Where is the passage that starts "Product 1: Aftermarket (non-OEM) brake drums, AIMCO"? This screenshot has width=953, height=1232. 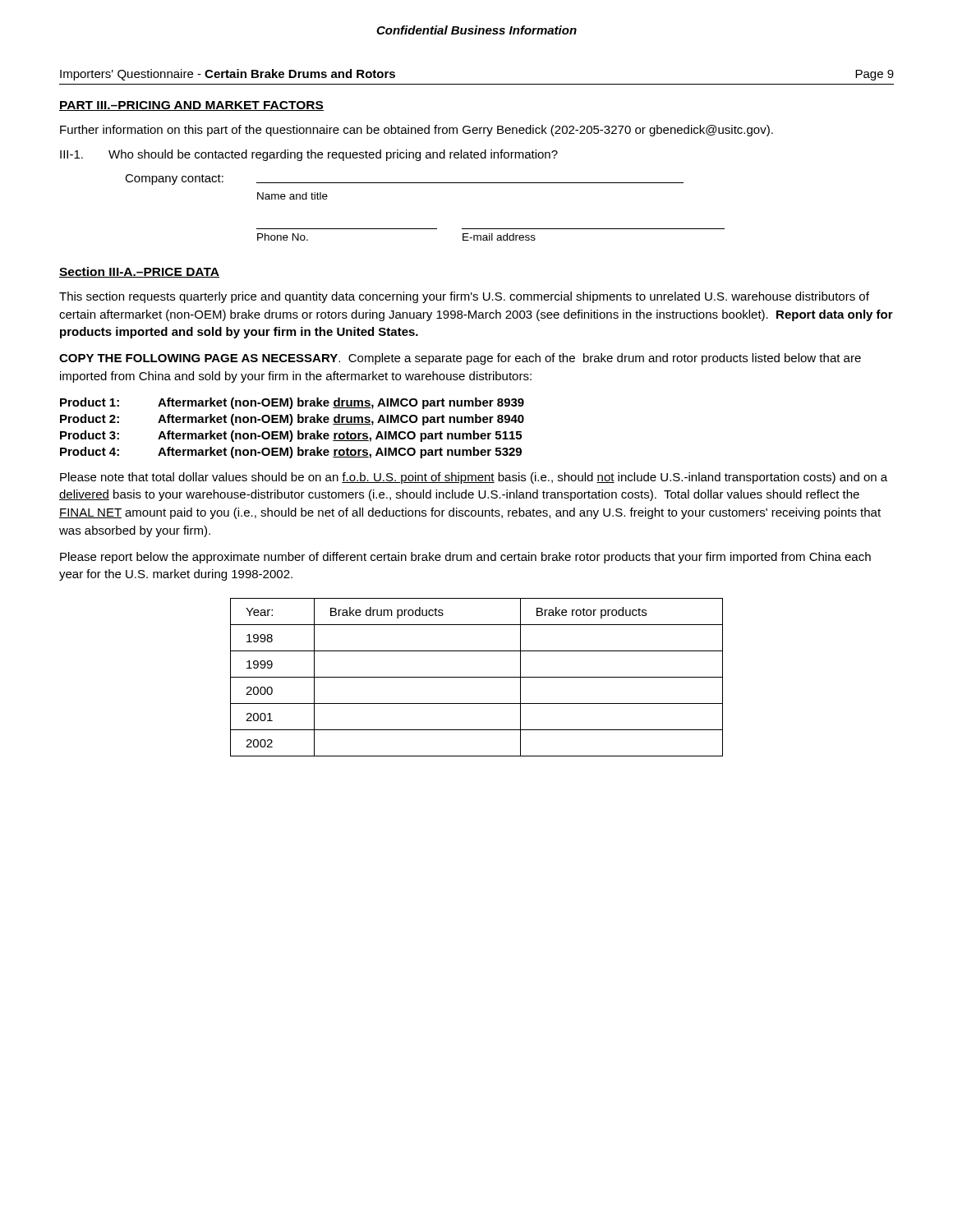[292, 402]
